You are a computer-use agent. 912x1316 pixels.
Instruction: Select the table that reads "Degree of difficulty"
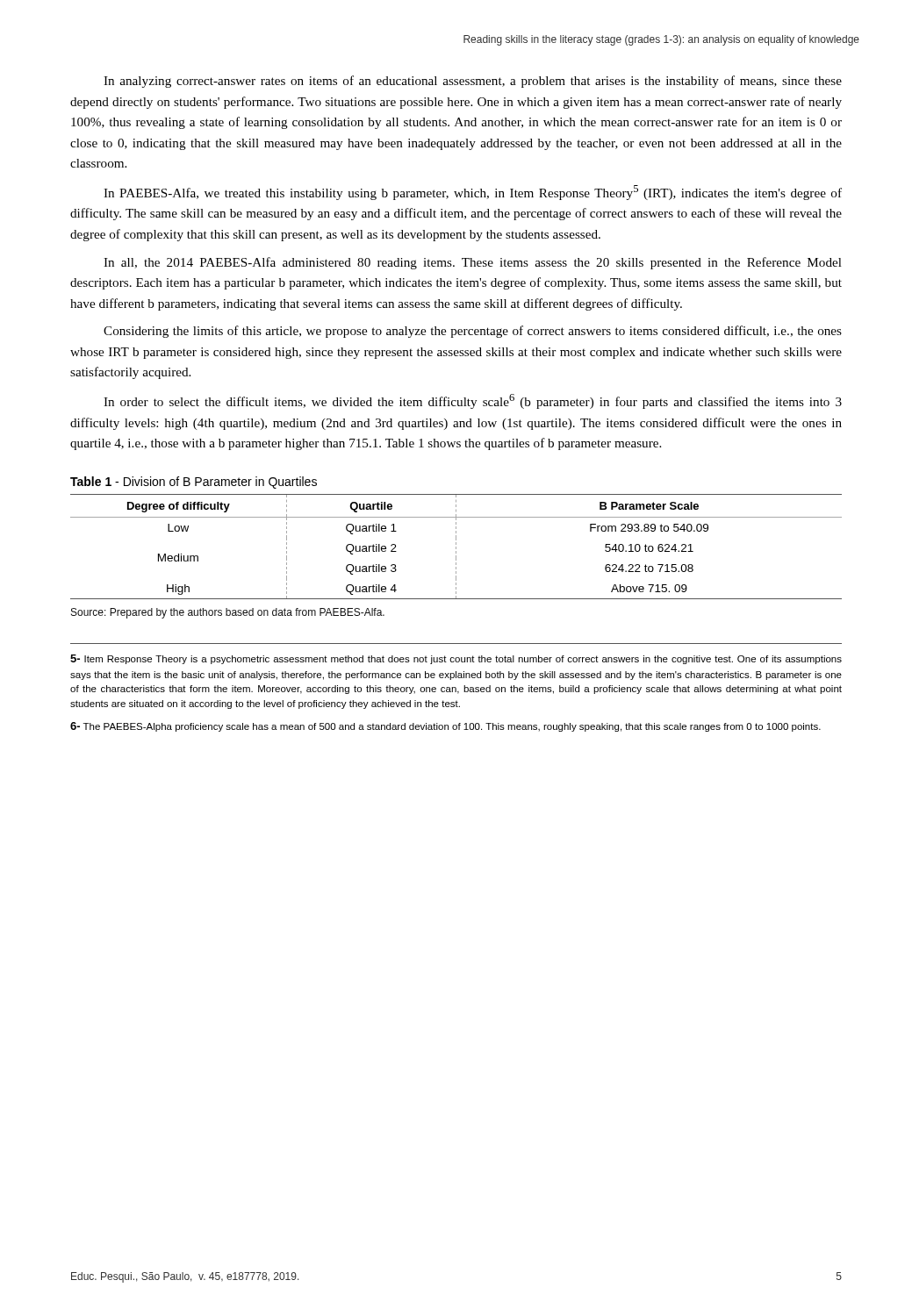tap(456, 546)
